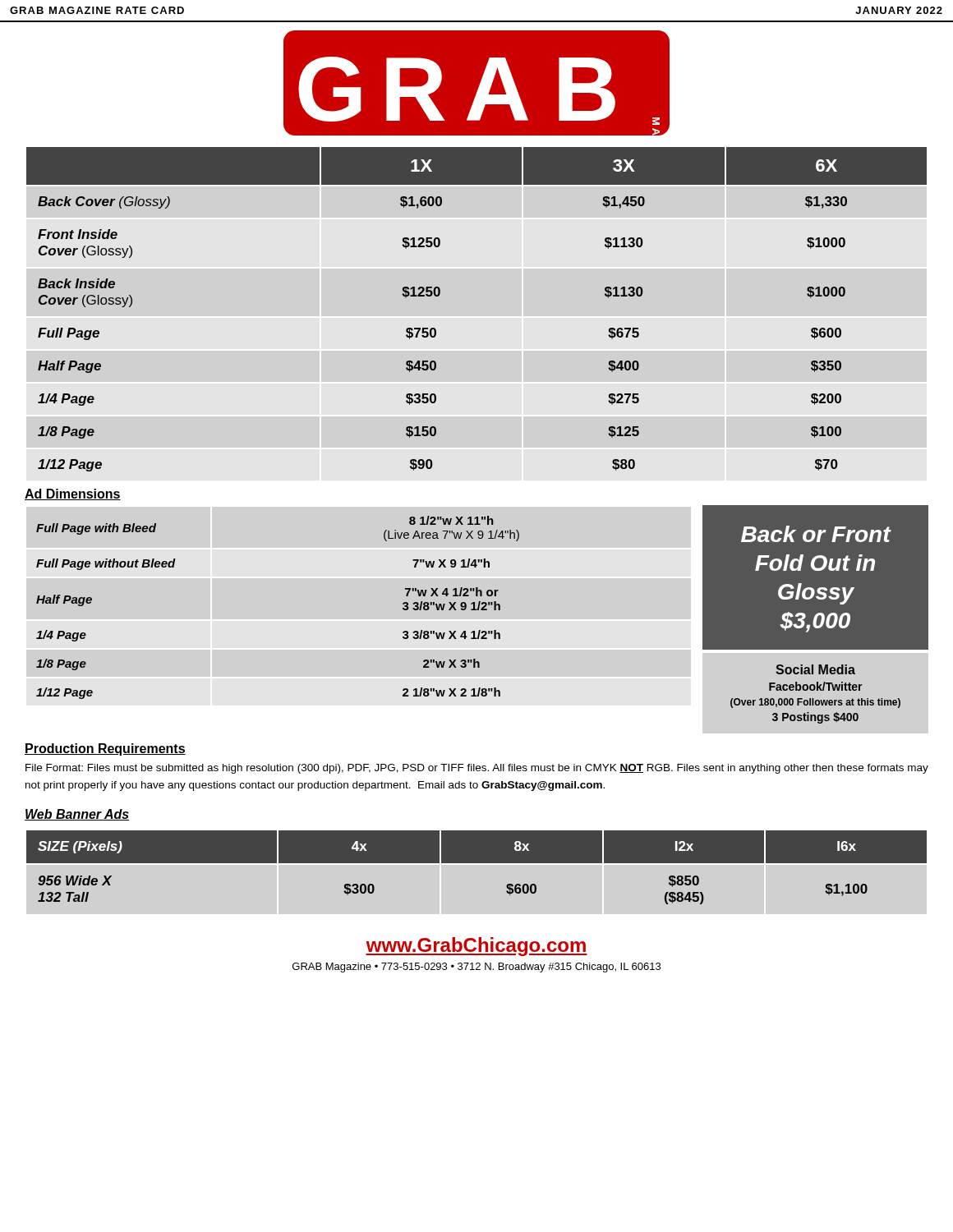This screenshot has height=1232, width=953.
Task: Locate the block of text that opens with "File Format: Files"
Action: [x=476, y=776]
